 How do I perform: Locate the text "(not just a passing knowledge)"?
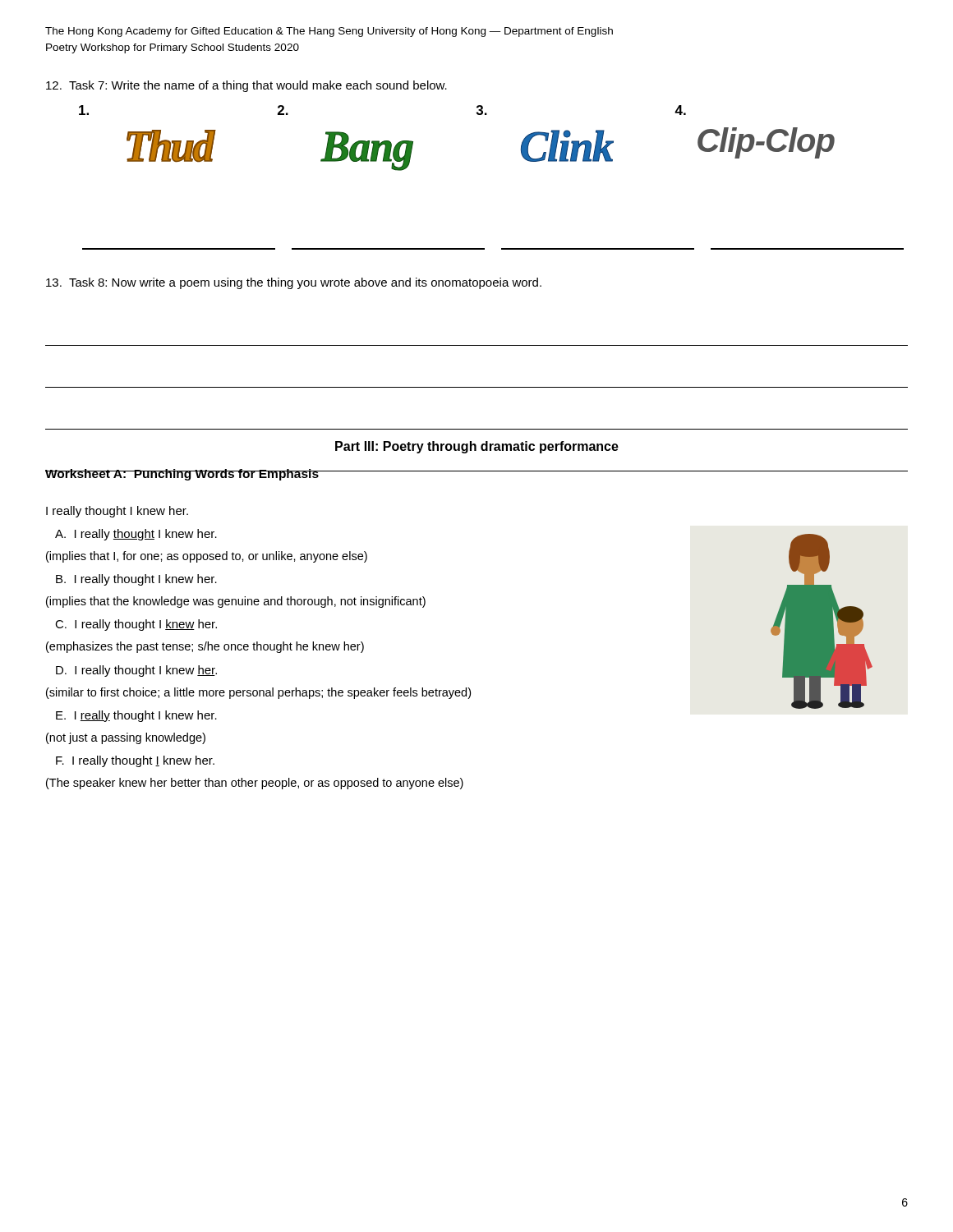tap(126, 737)
